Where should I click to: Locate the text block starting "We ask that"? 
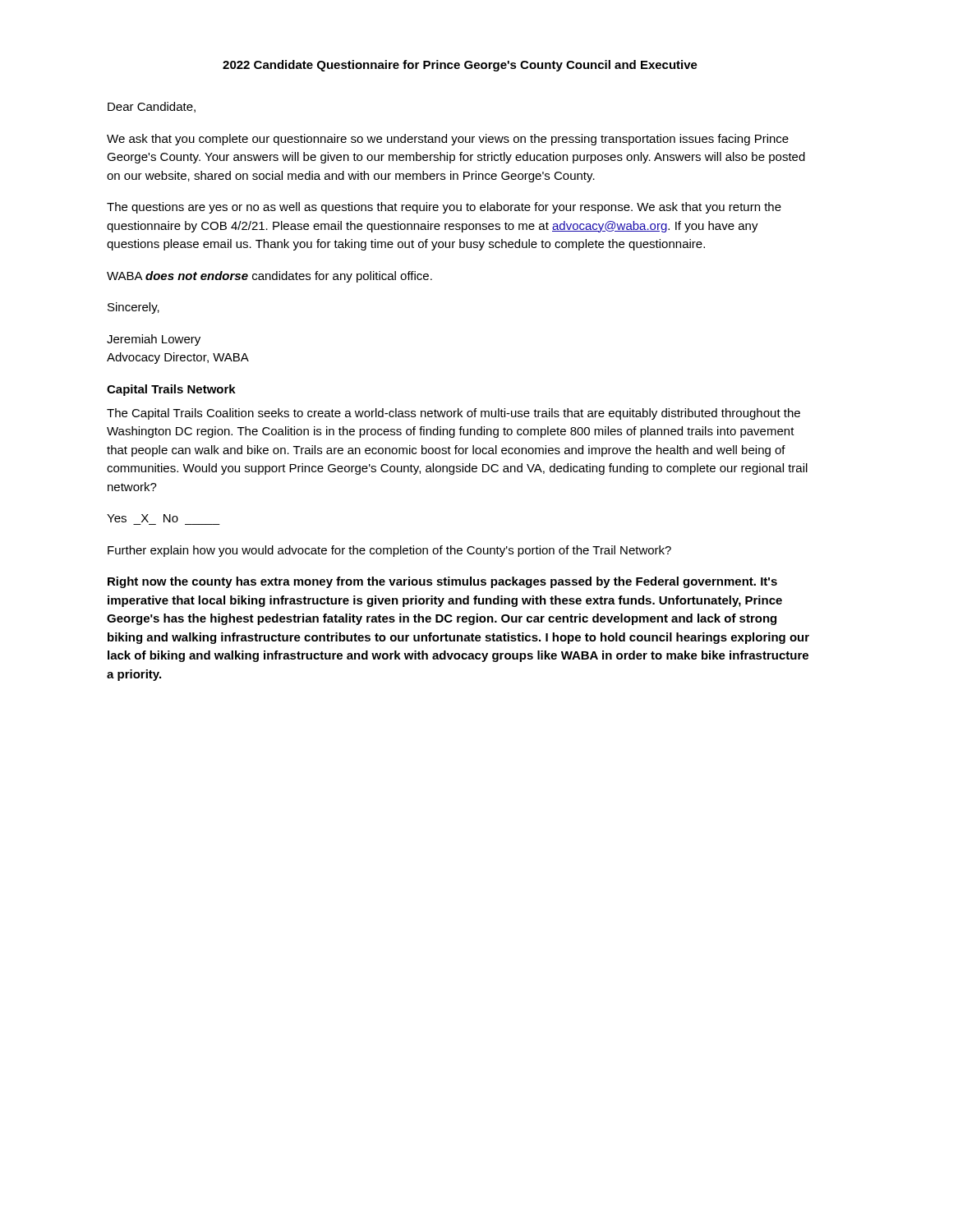pos(456,156)
